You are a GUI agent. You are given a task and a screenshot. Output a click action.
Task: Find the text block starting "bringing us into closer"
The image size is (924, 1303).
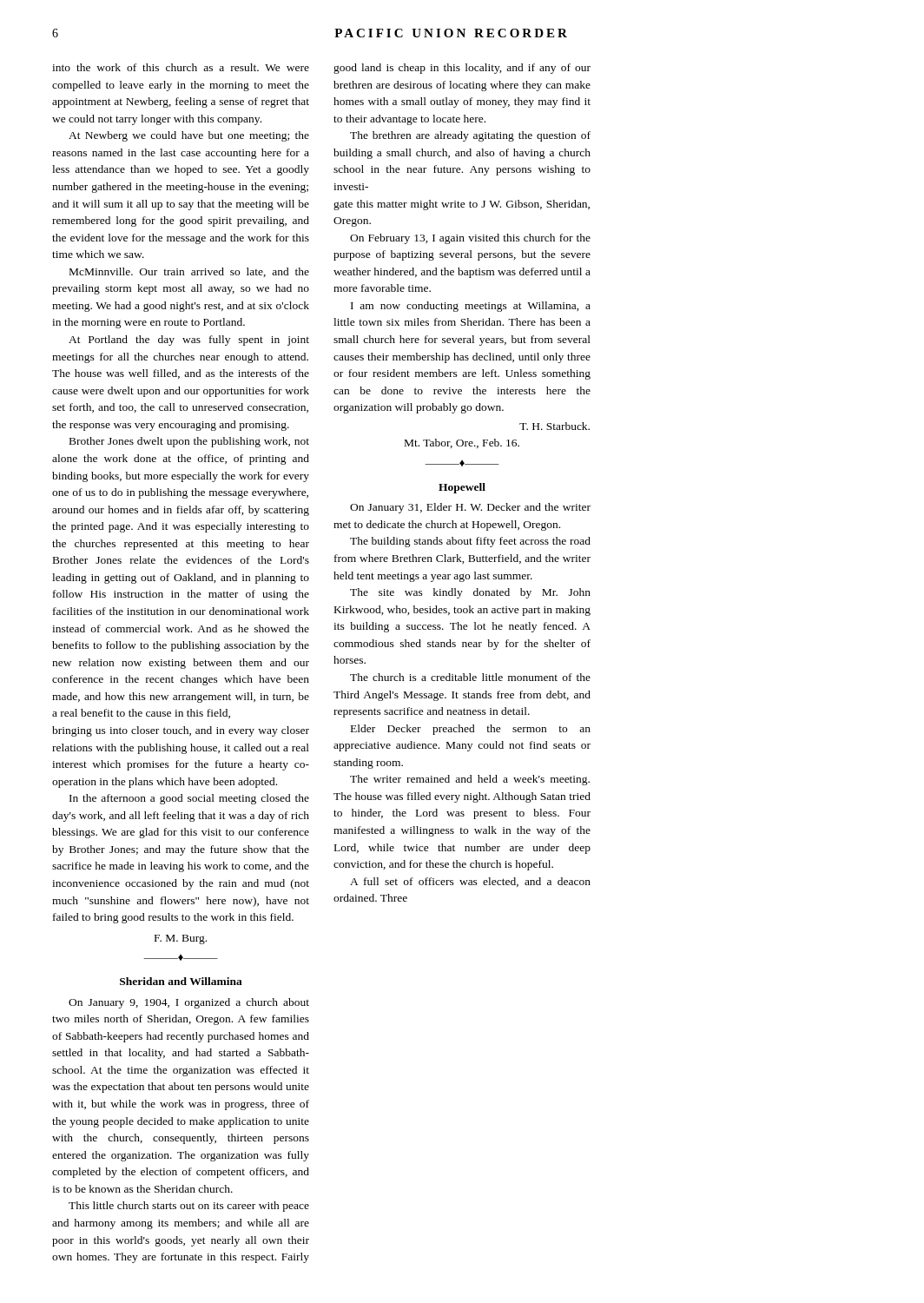pyautogui.click(x=181, y=834)
